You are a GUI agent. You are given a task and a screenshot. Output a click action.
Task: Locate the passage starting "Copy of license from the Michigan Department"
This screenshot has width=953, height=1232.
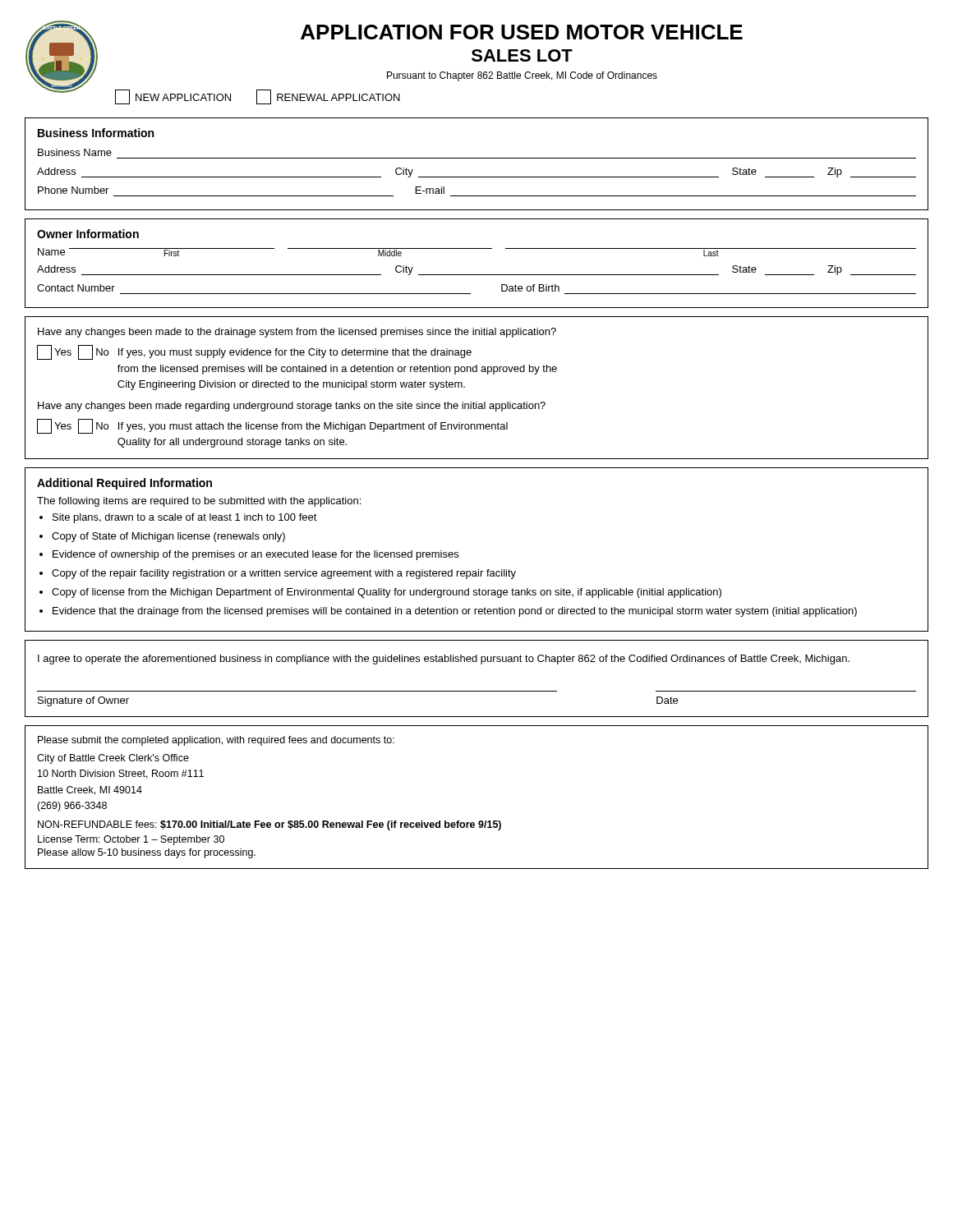point(387,592)
